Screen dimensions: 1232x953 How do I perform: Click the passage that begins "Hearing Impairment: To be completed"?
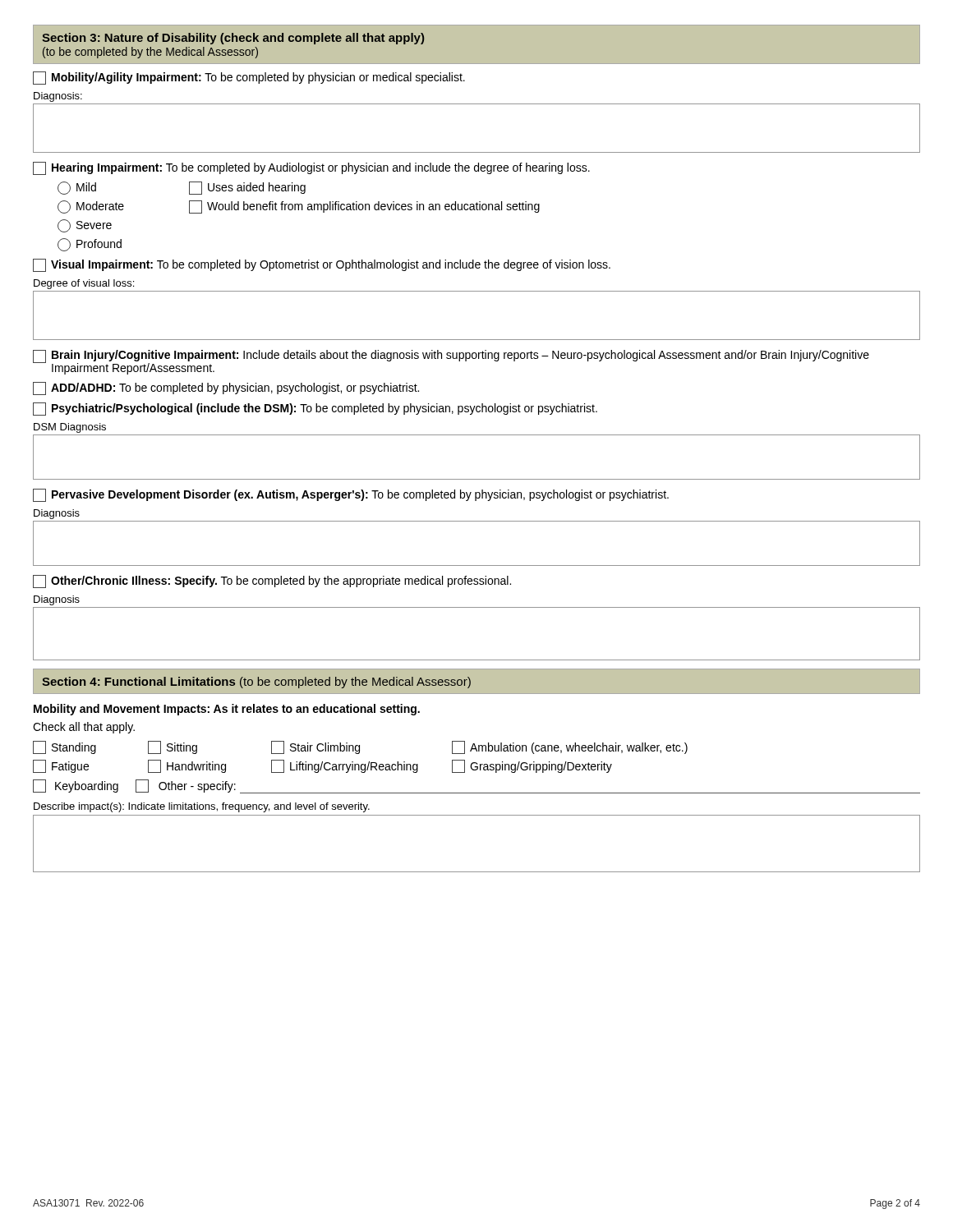coord(312,168)
